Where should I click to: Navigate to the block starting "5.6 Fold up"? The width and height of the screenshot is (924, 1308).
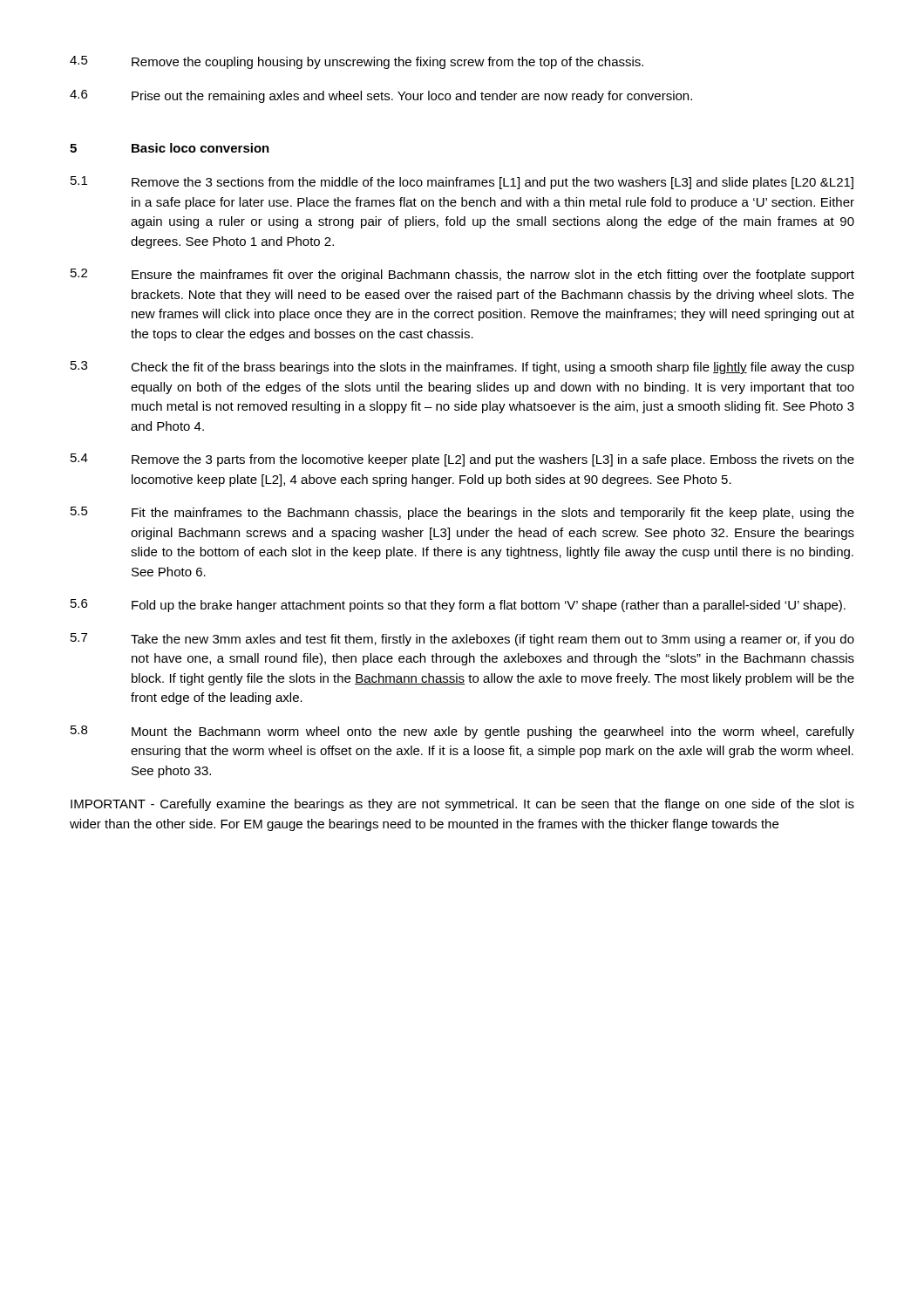462,605
